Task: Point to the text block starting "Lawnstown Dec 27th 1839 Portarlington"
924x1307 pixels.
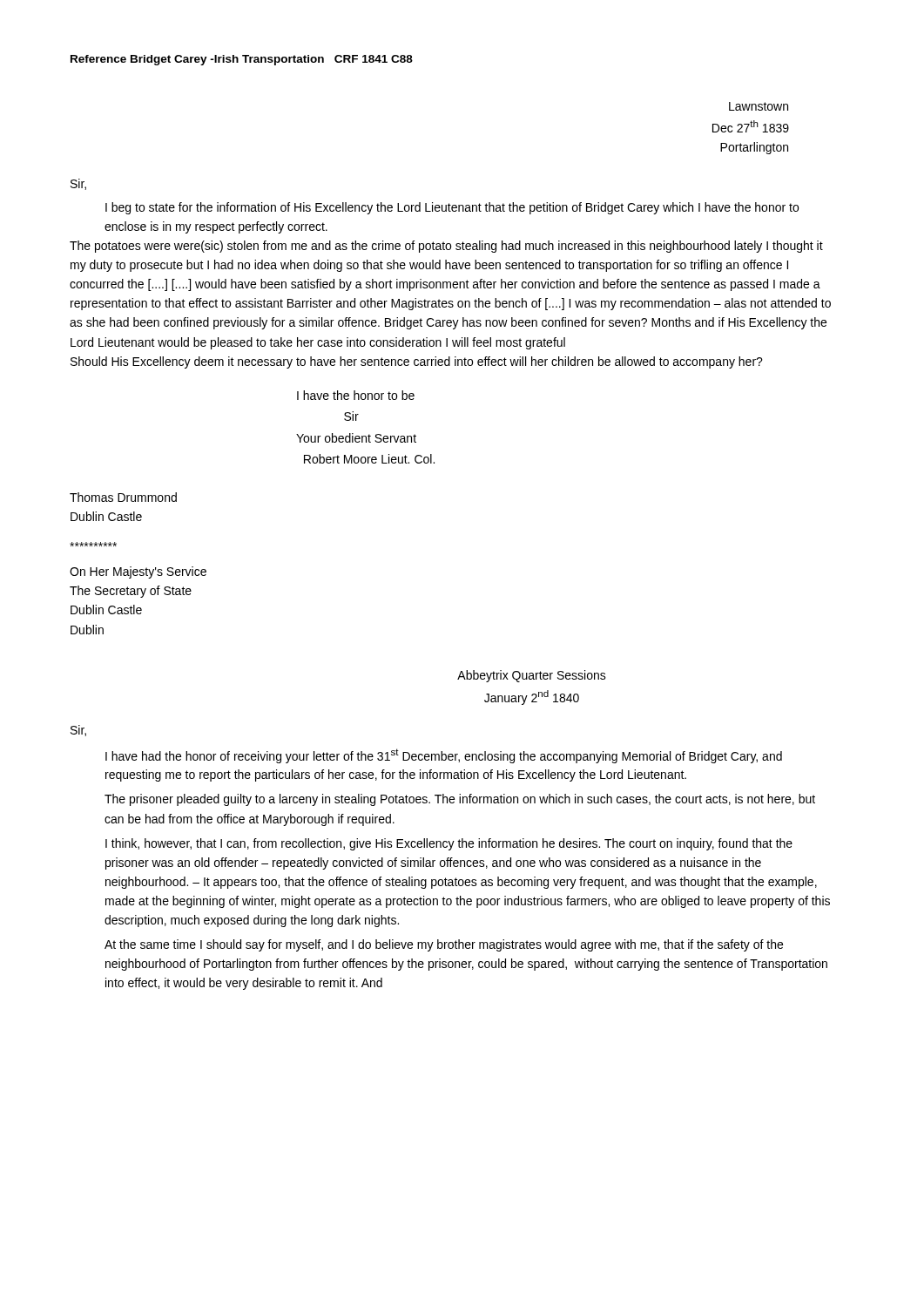Action: [750, 127]
